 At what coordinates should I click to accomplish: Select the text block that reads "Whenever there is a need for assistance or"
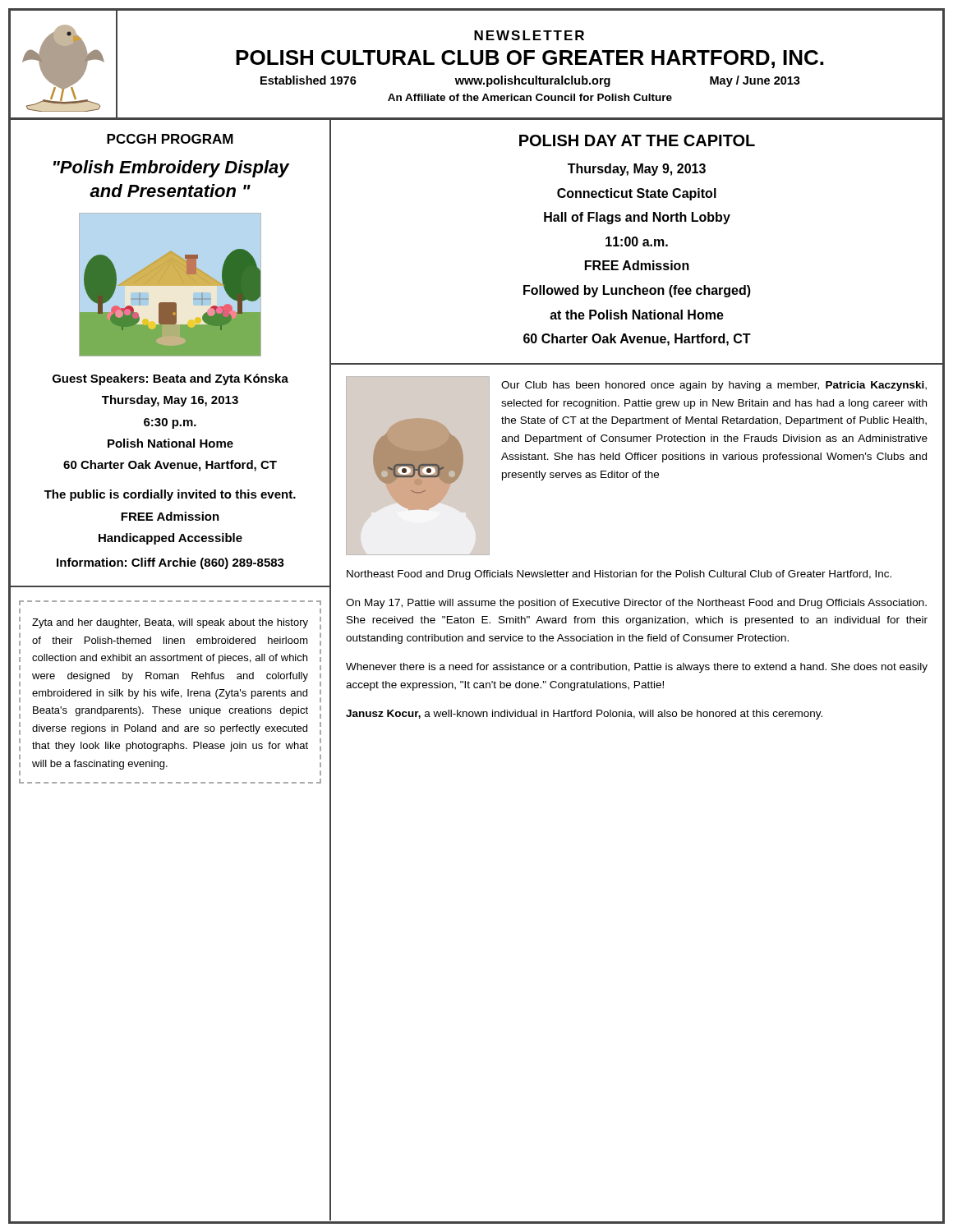tap(637, 676)
